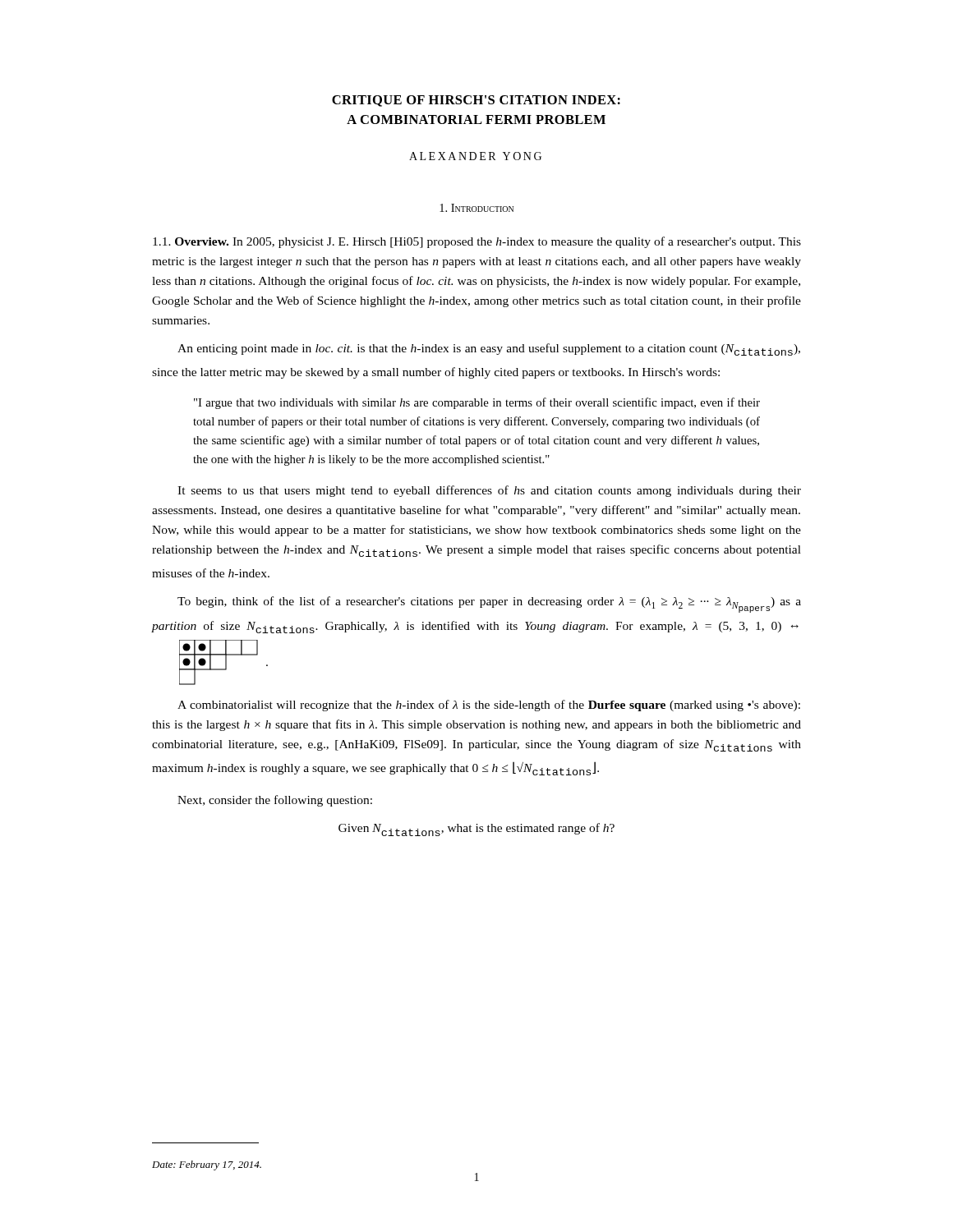The height and width of the screenshot is (1232, 953).
Task: Click on the text block that reads "A combinatorialist will"
Action: [x=476, y=739]
